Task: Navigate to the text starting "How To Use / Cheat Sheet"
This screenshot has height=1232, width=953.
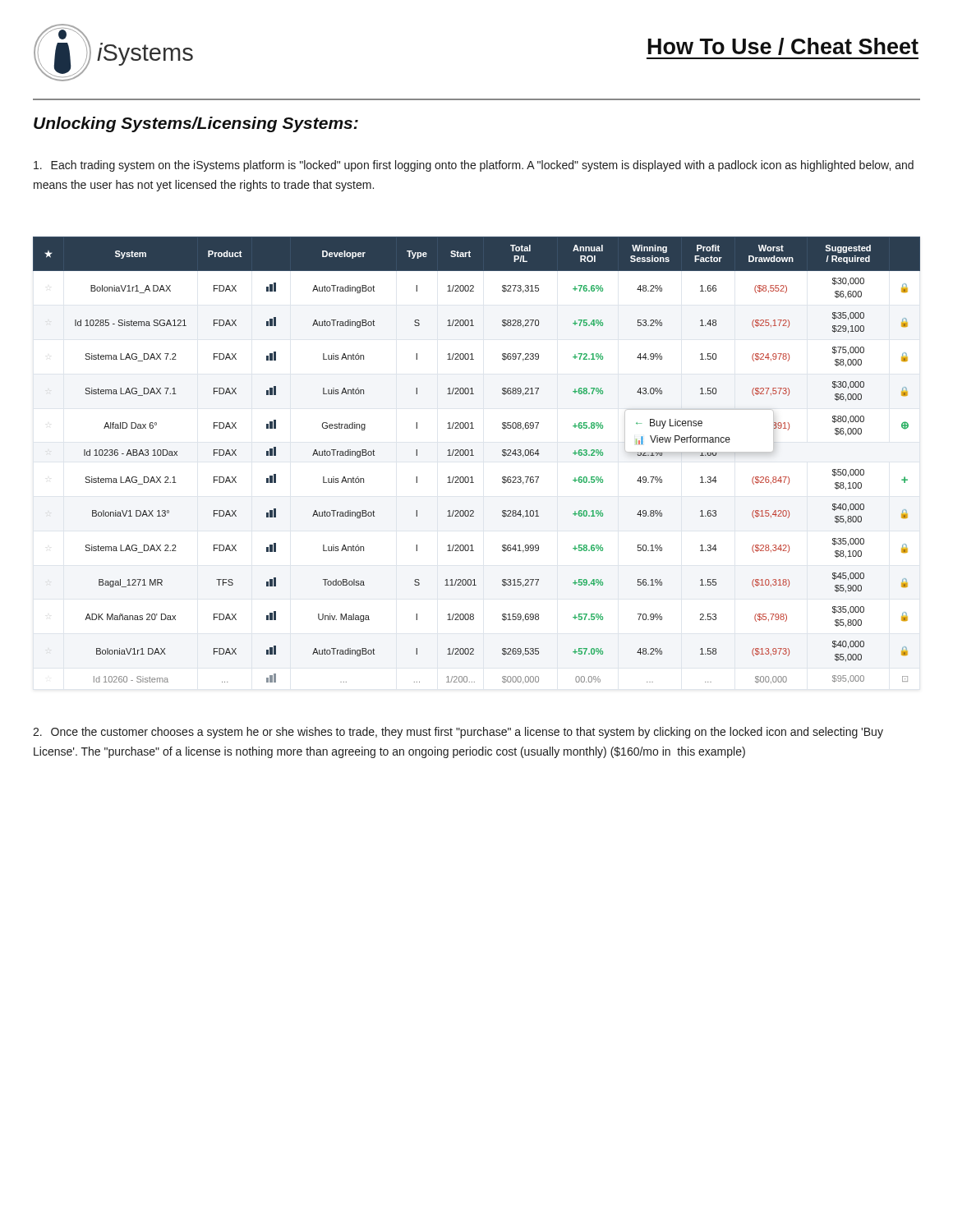Action: (783, 47)
